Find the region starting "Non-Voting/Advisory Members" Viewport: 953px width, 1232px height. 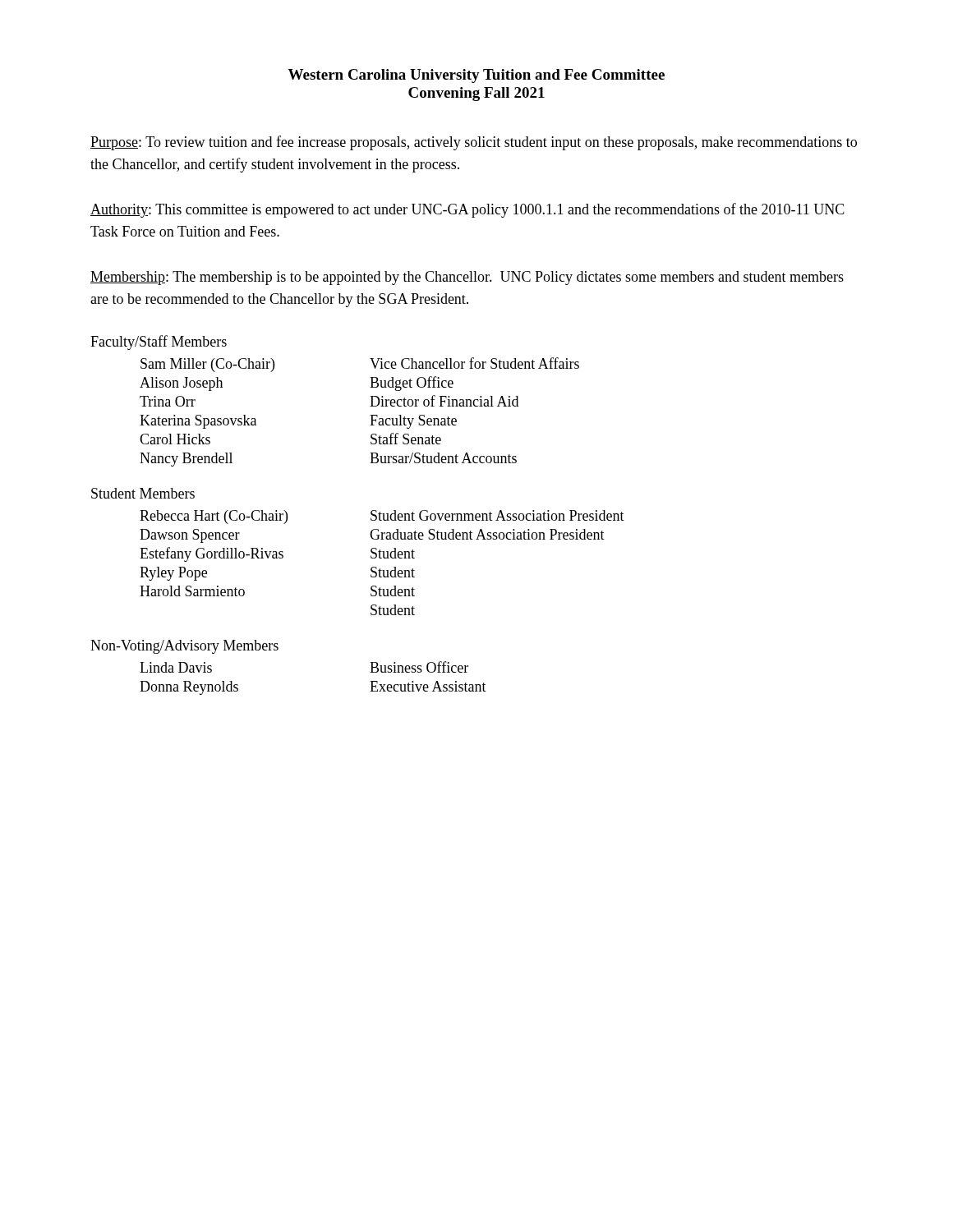(x=185, y=646)
